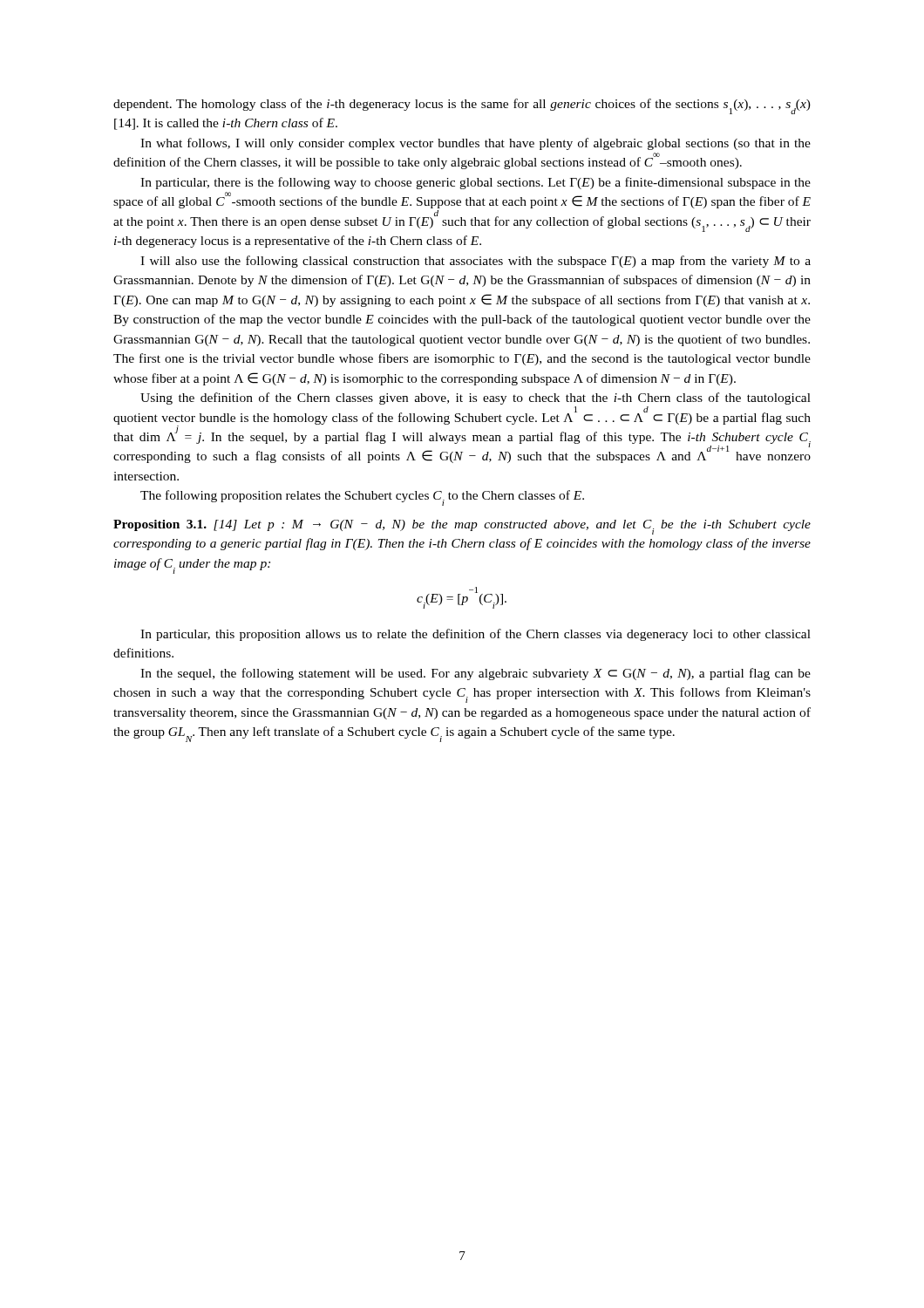
Task: Point to the block beginning "dependent. The homology class of the"
Action: pyautogui.click(x=462, y=300)
